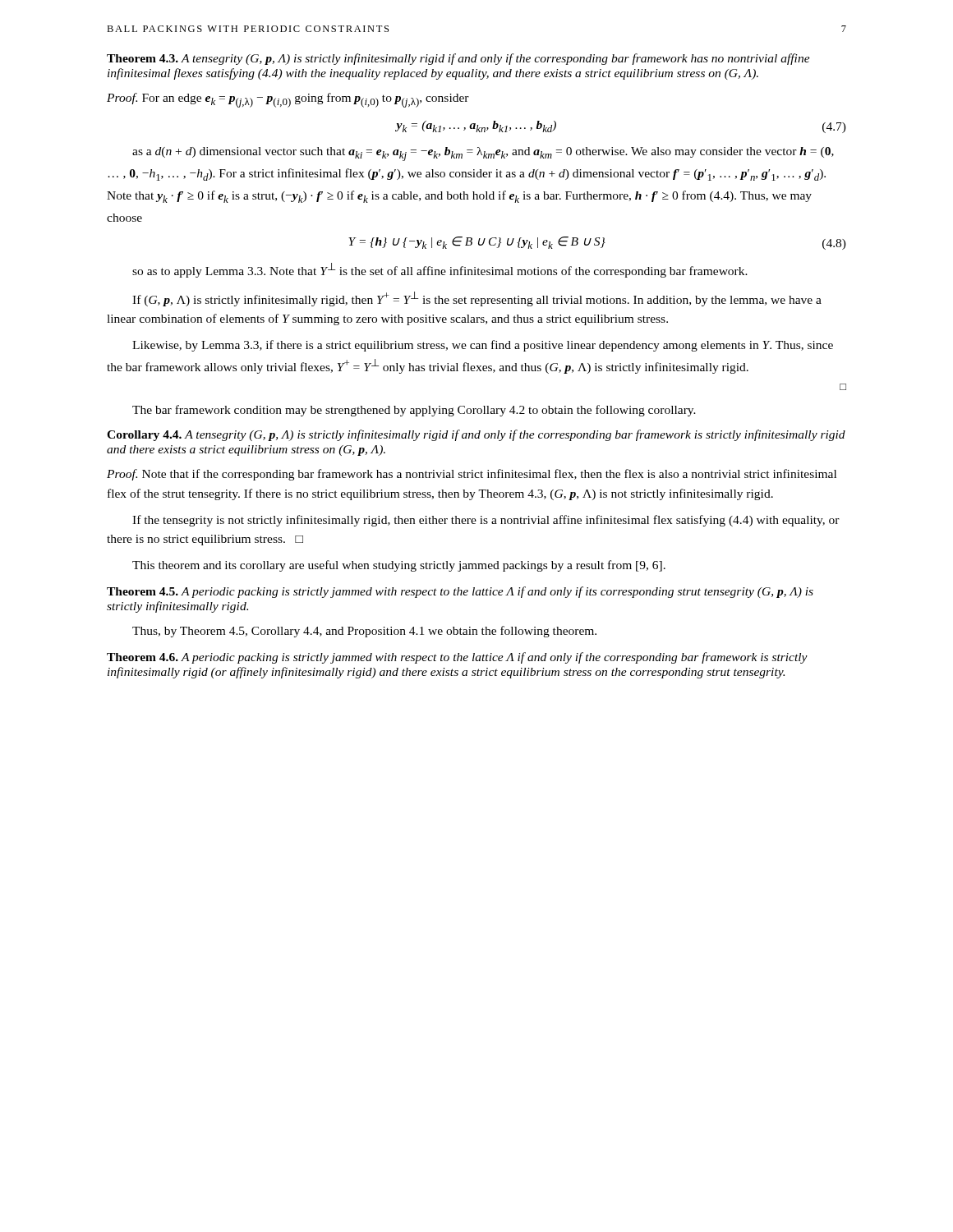Locate the text block that says "Theorem 4.5. A"
This screenshot has width=953, height=1232.
(460, 598)
